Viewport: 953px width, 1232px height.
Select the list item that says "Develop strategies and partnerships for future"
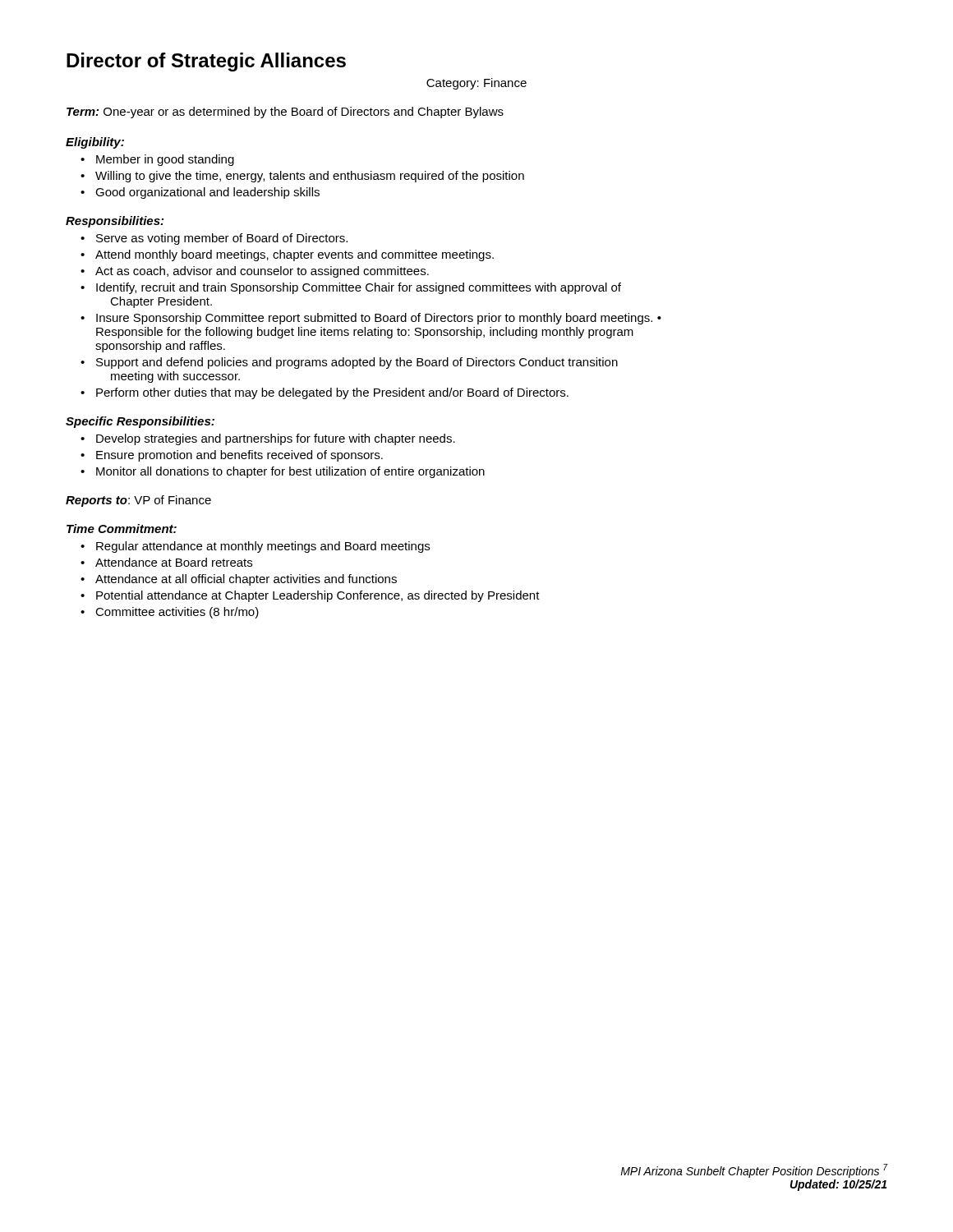coord(275,438)
